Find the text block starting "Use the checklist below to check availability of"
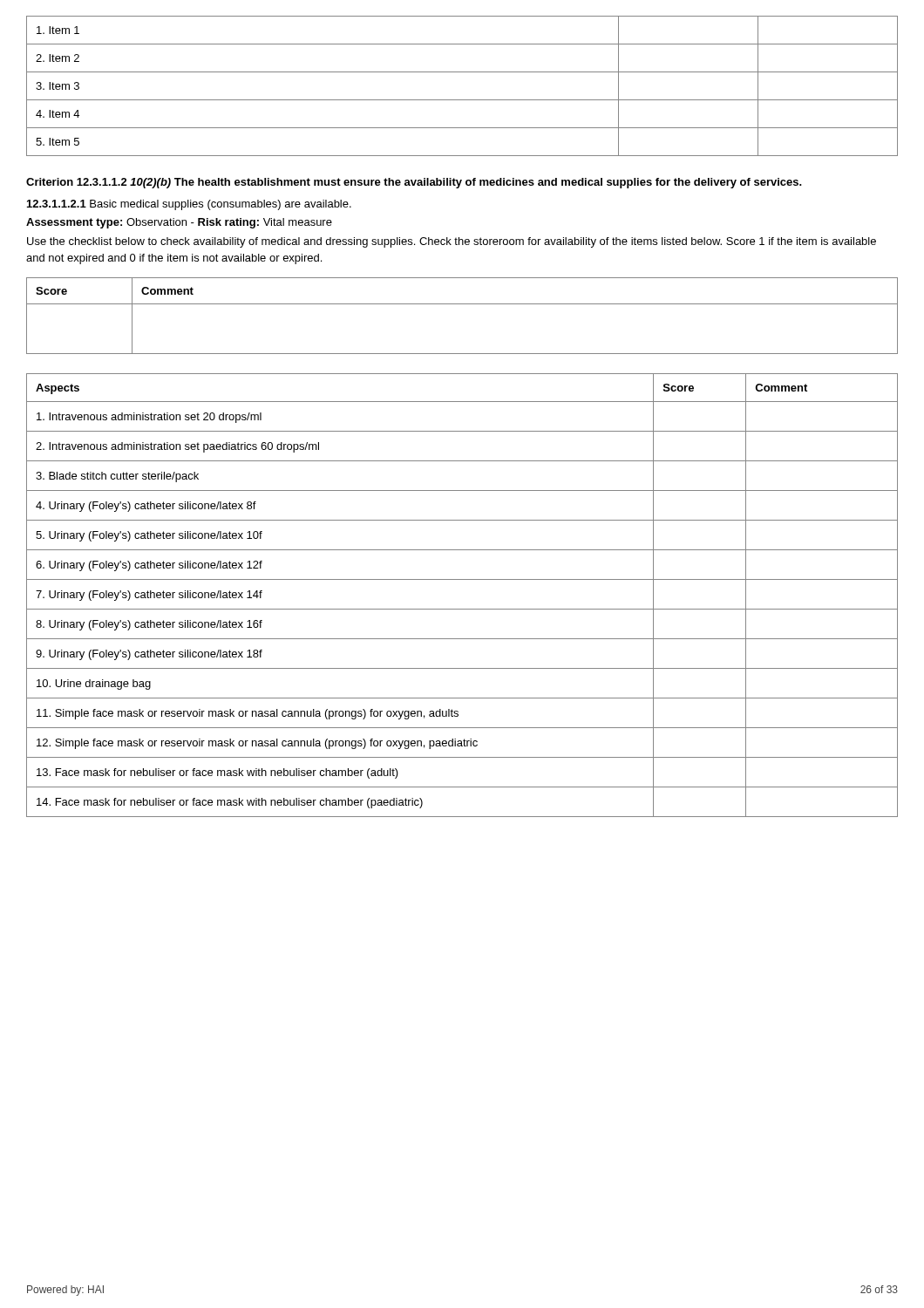 451,249
